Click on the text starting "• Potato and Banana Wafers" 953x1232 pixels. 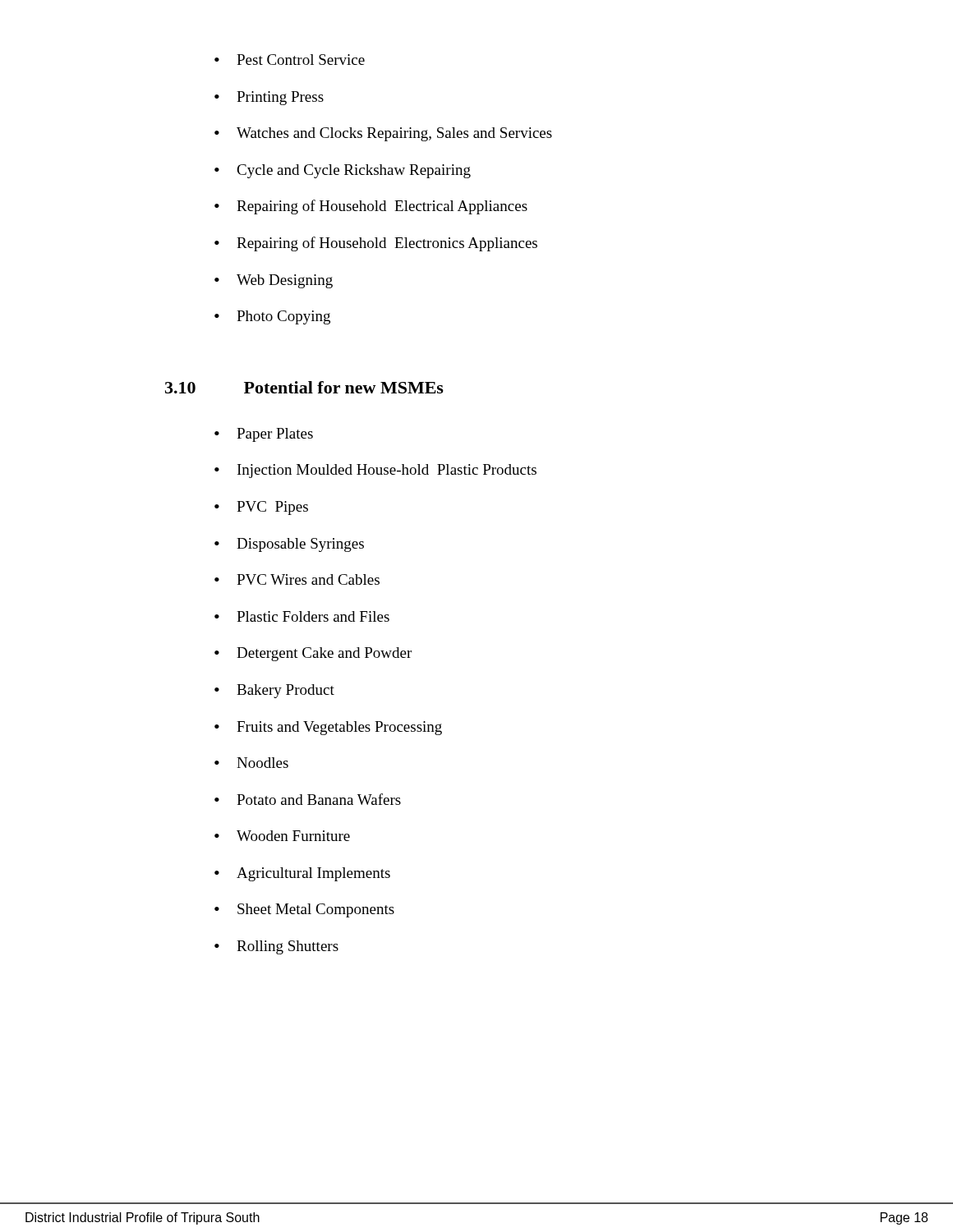tap(307, 800)
